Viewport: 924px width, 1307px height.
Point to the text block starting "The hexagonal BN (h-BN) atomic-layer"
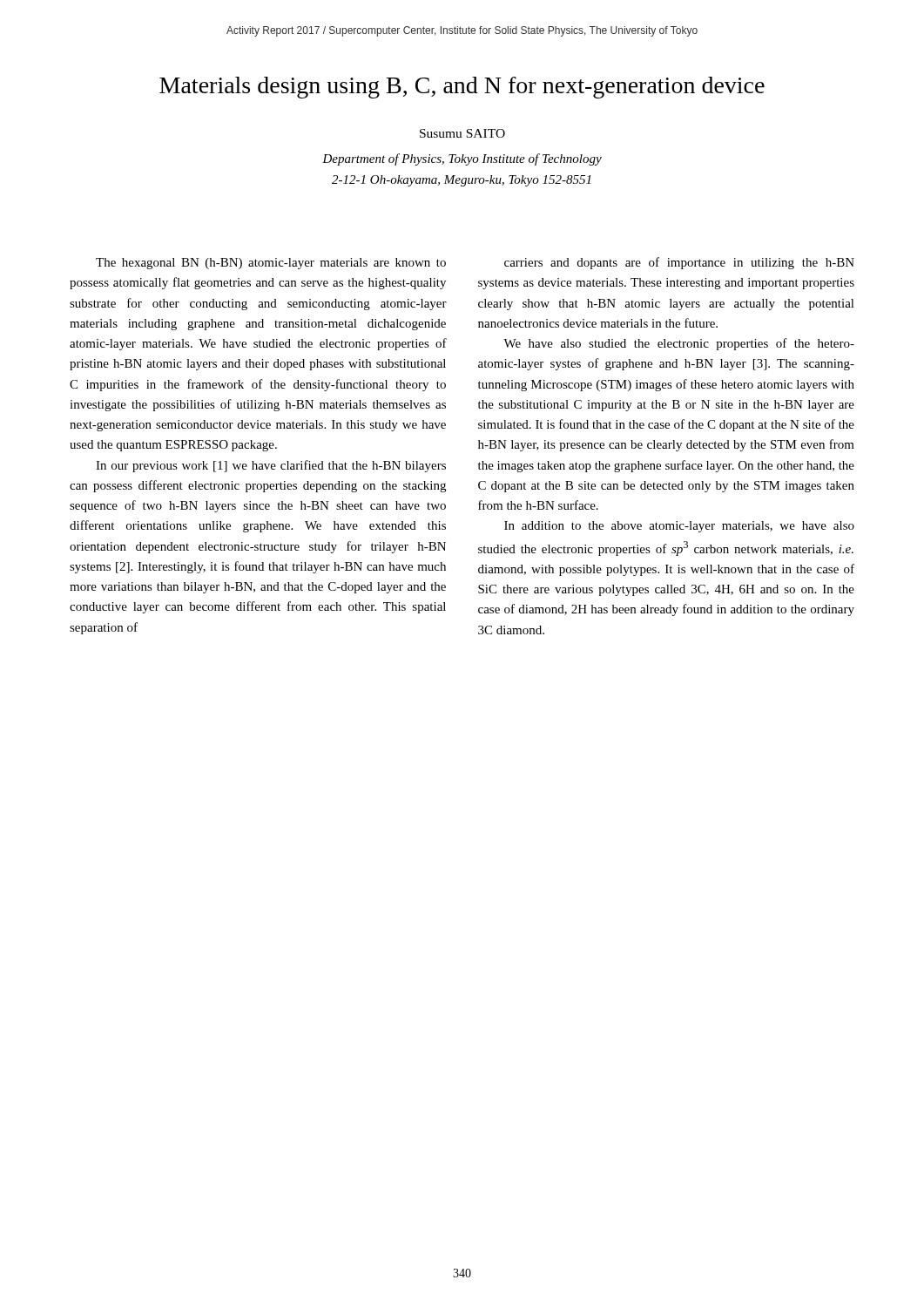tap(258, 354)
